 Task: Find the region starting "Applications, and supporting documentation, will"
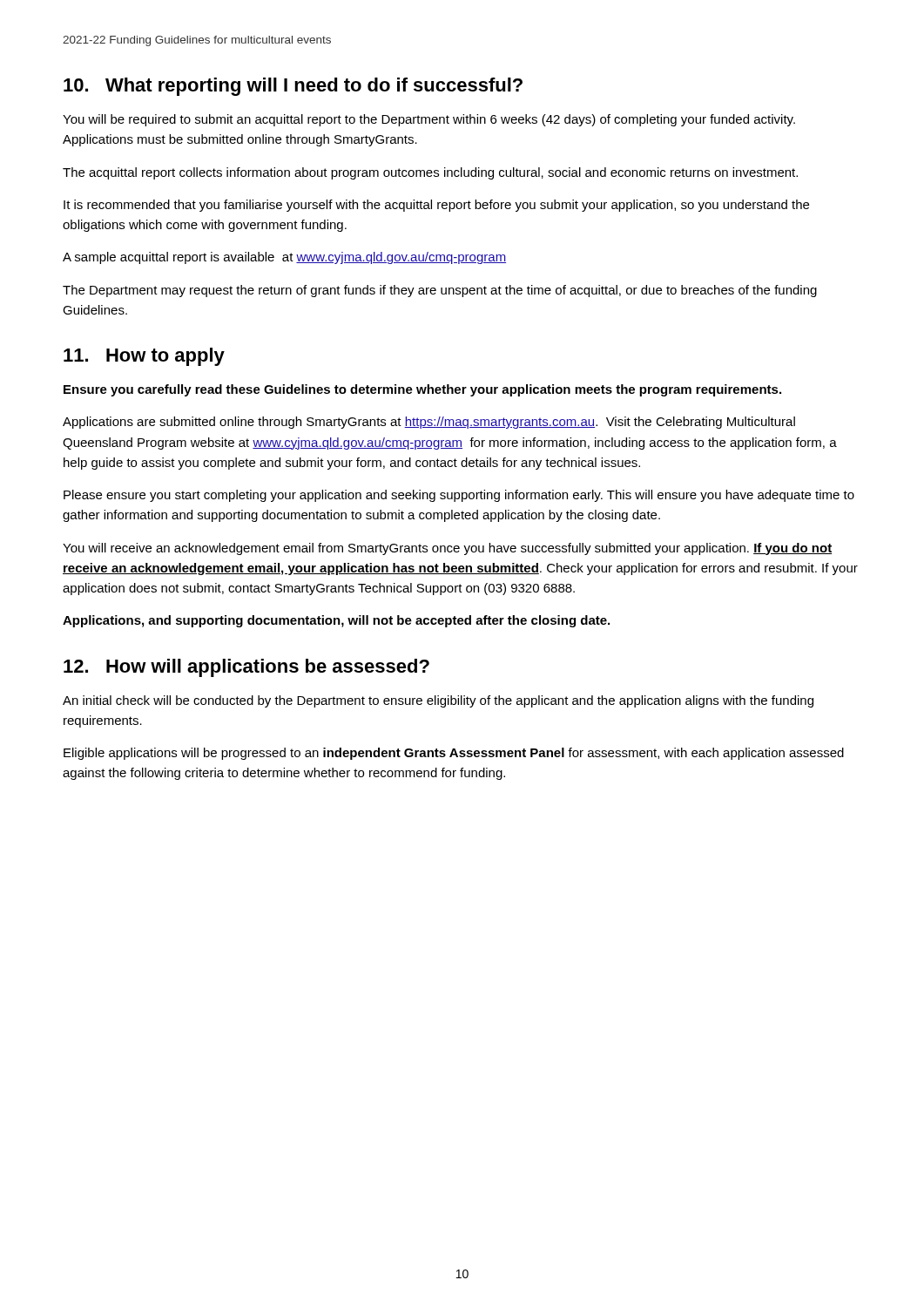point(462,620)
